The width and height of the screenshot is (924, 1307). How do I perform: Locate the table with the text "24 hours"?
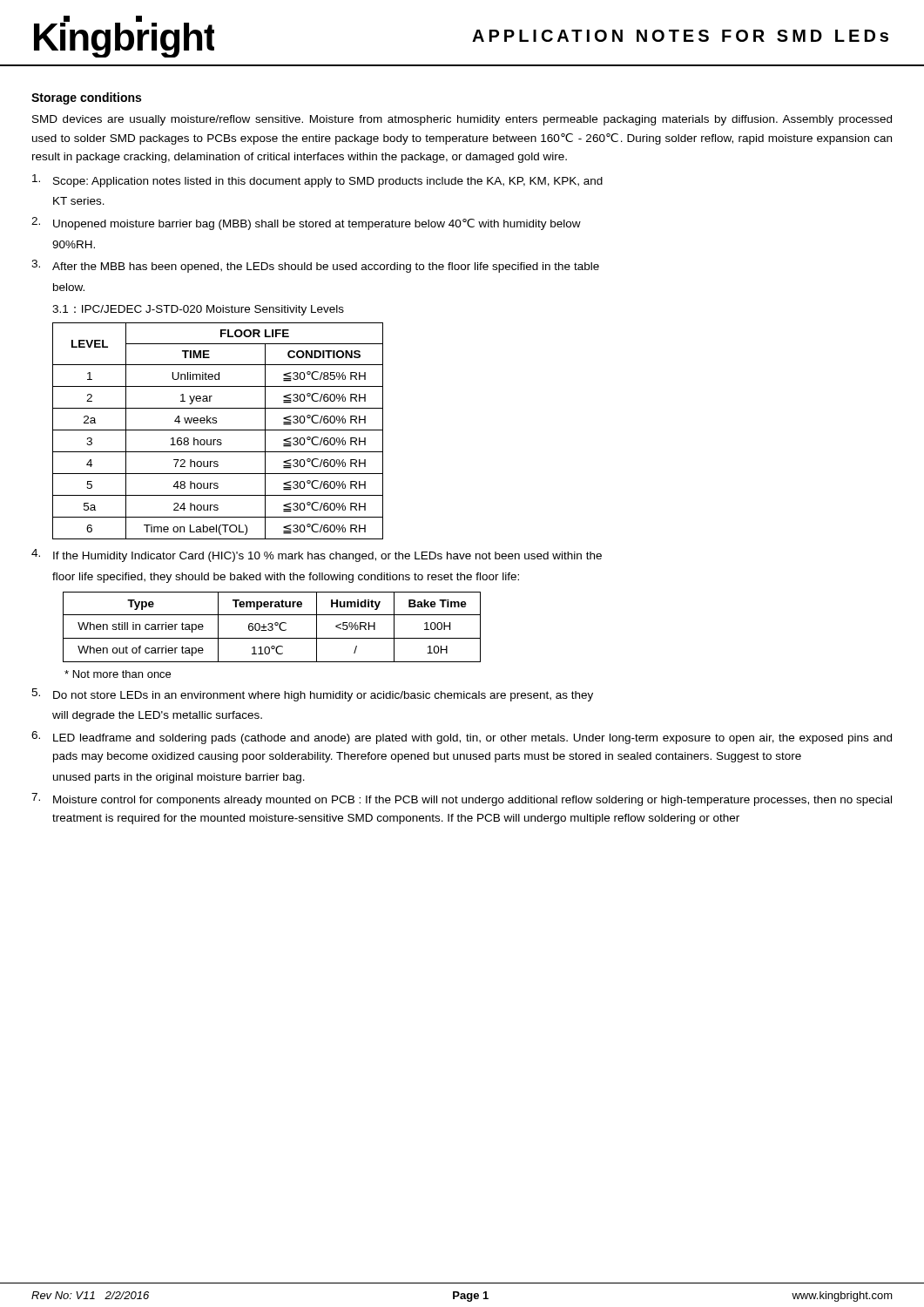click(x=472, y=431)
